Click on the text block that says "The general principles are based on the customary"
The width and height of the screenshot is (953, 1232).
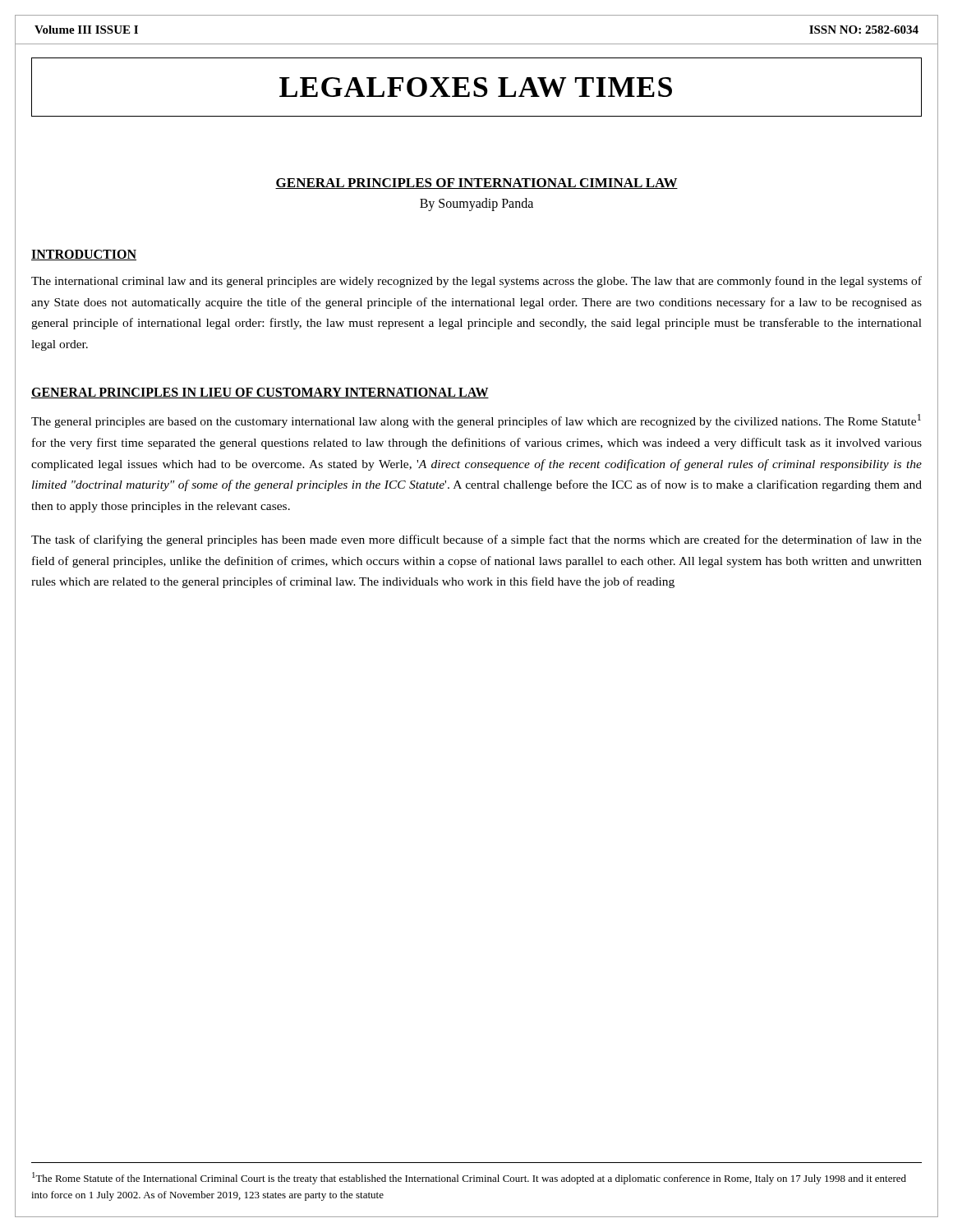coord(476,462)
